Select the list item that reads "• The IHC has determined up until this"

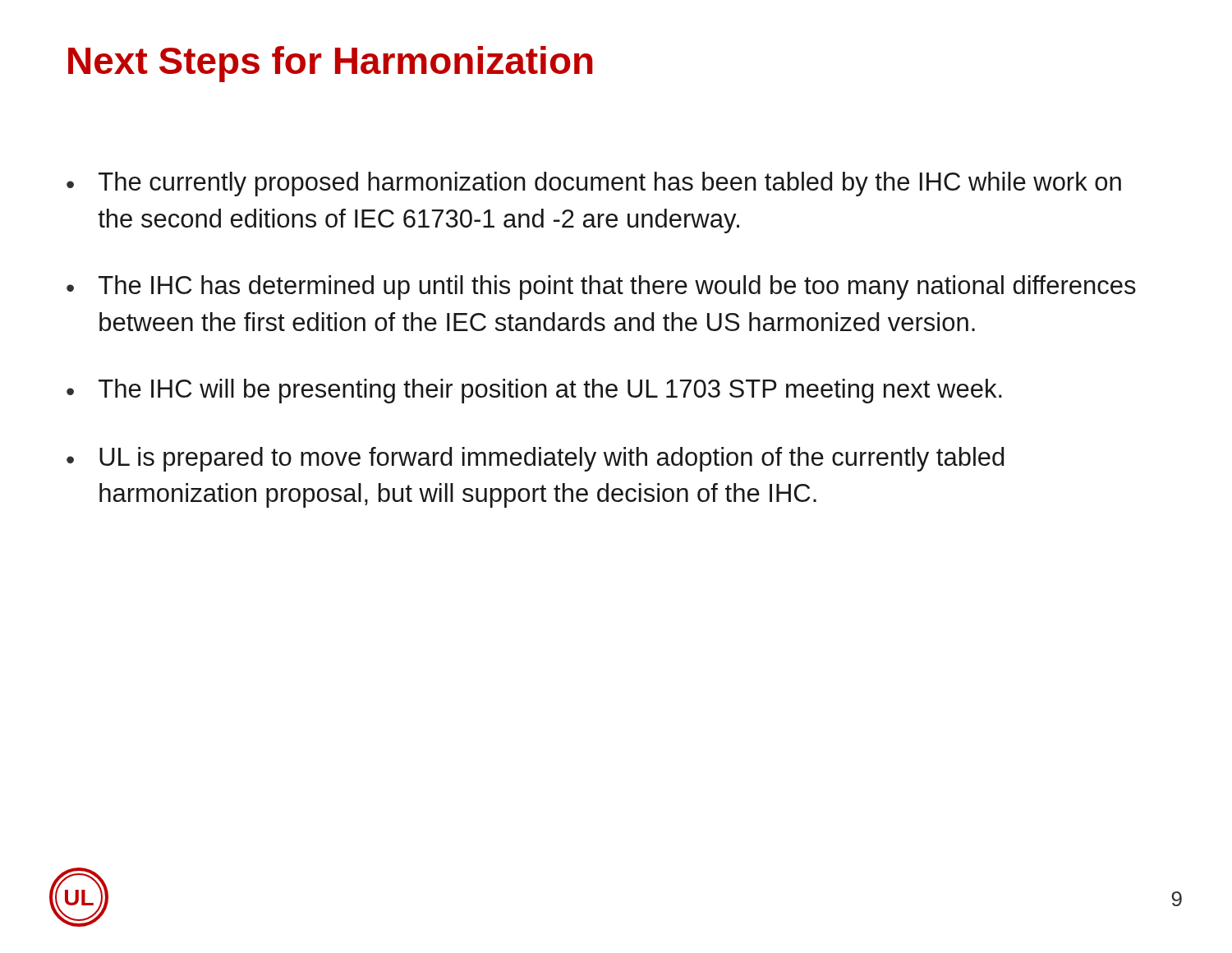(x=608, y=305)
